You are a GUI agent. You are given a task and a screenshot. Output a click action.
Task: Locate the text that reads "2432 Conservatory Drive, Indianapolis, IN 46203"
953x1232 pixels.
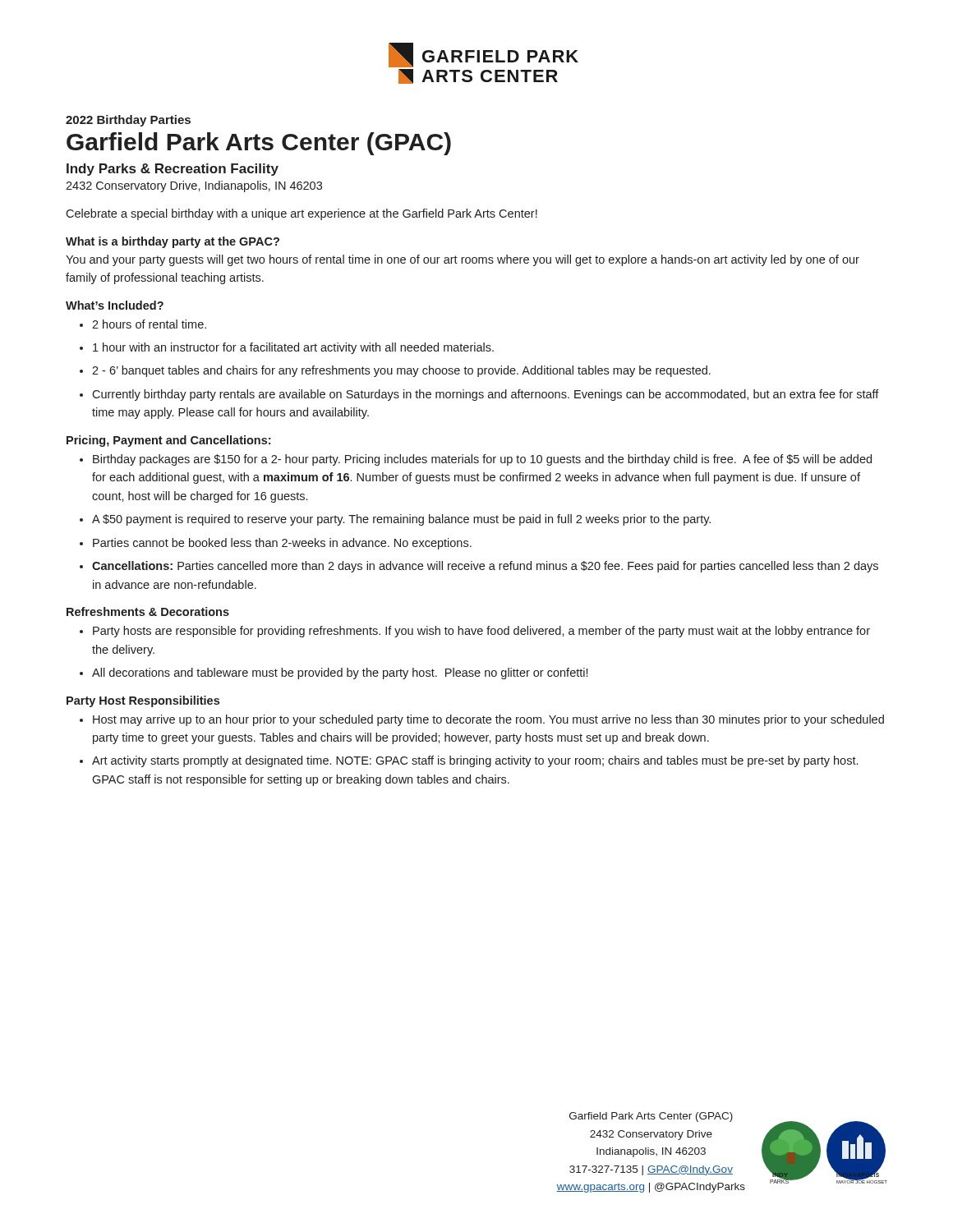(194, 186)
